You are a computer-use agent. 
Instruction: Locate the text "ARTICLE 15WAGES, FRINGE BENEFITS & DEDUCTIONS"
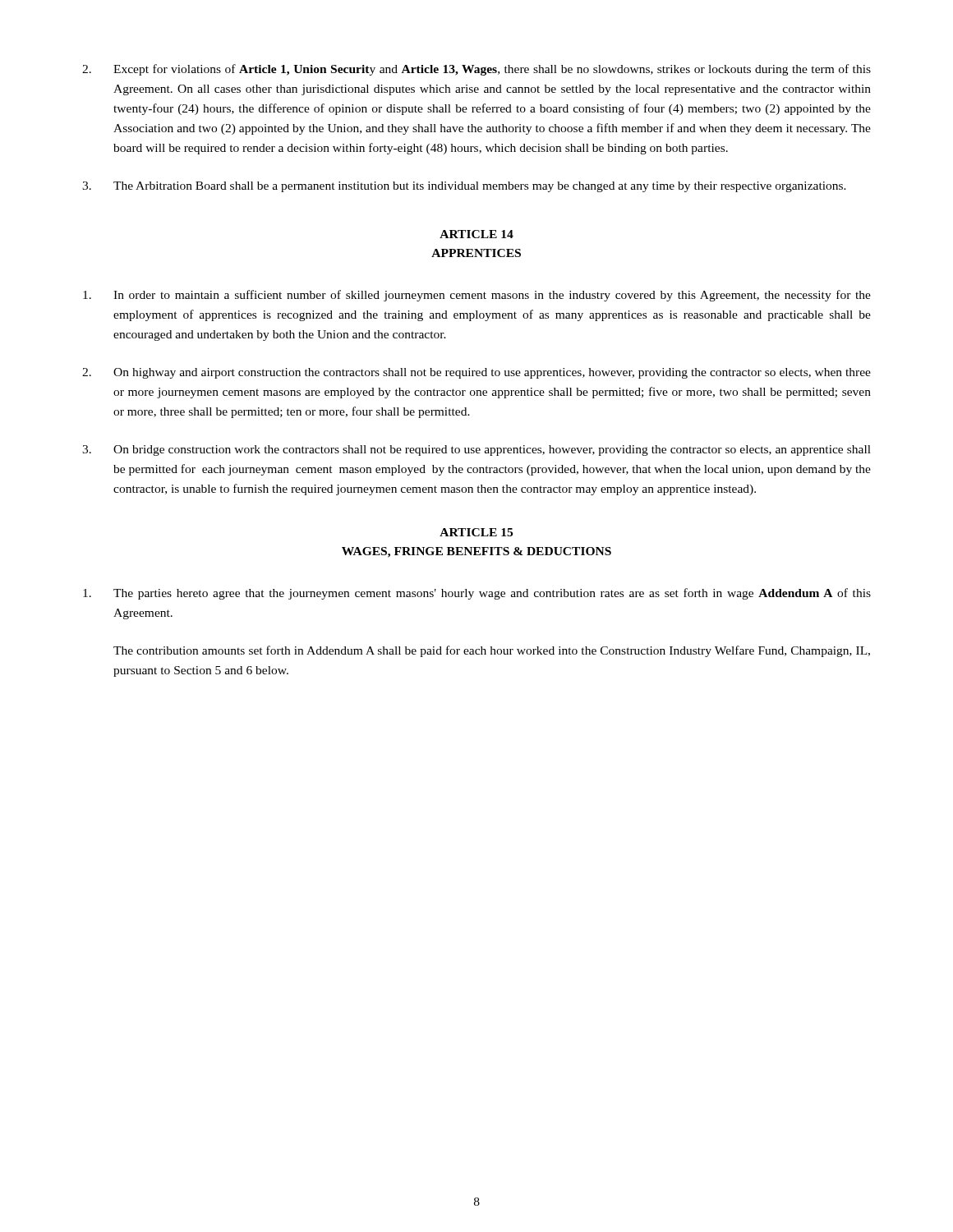[x=476, y=541]
